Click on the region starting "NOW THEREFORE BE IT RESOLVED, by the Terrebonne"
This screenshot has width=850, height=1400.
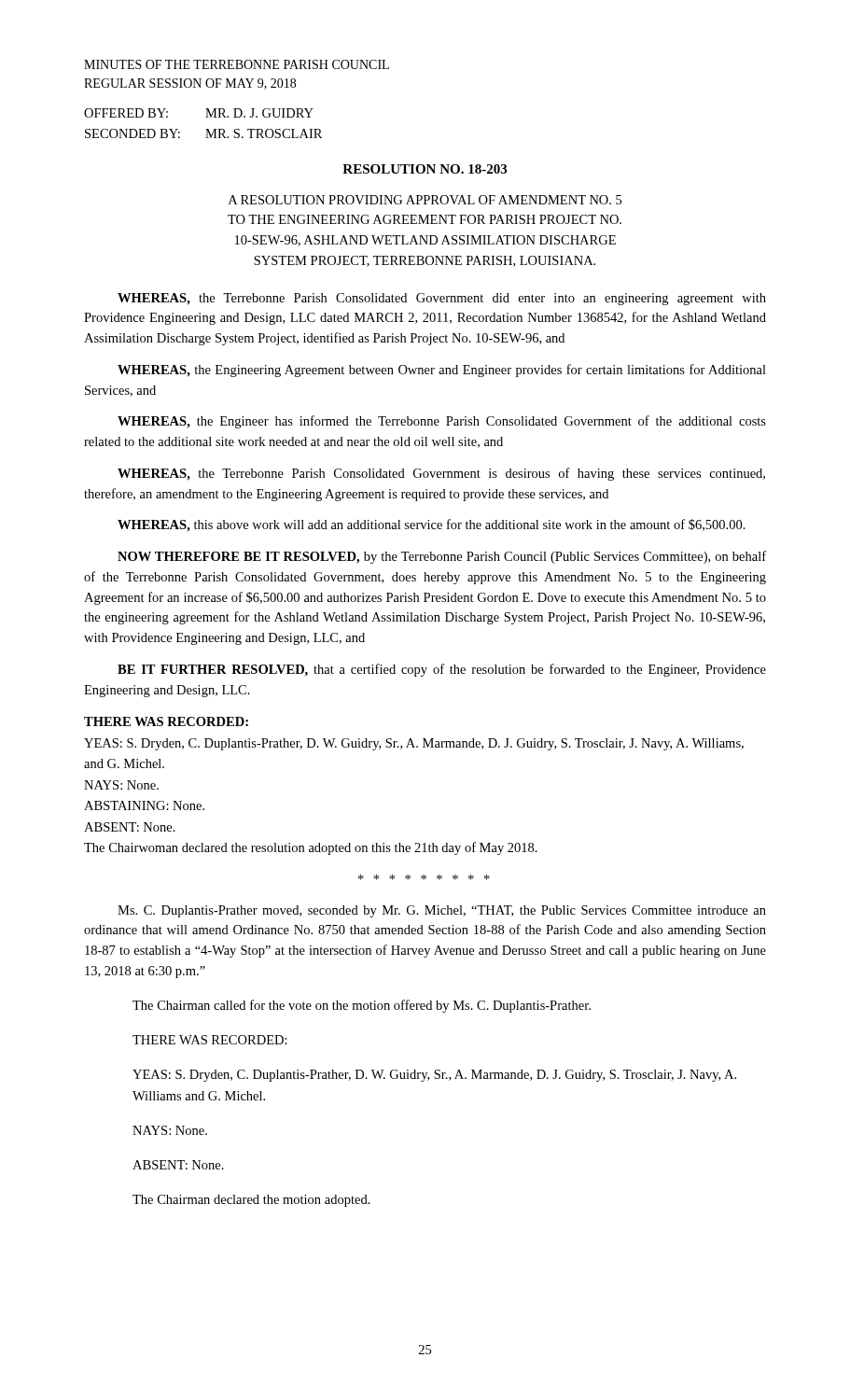425,597
